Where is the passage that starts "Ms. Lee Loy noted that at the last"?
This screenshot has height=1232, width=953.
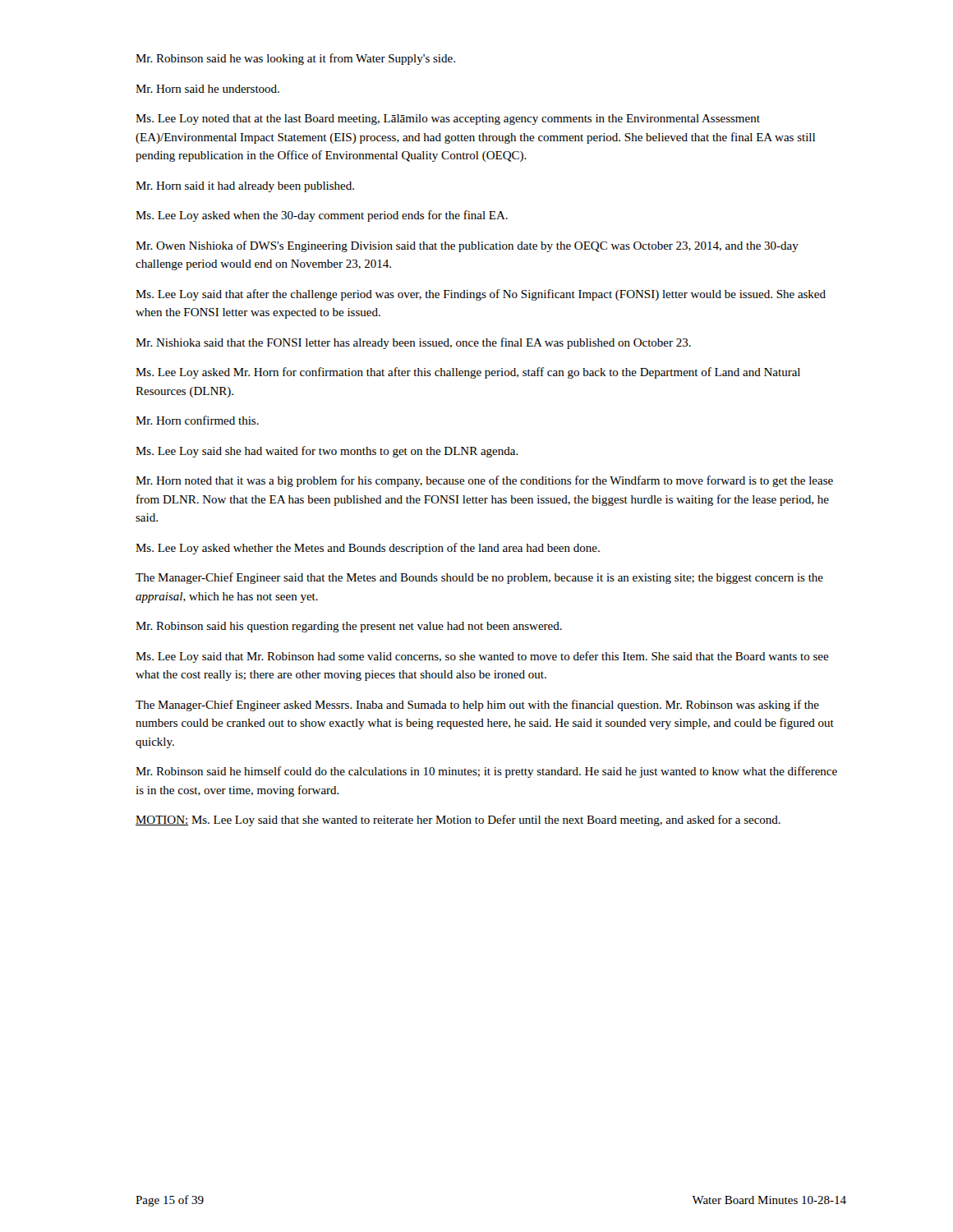click(476, 137)
